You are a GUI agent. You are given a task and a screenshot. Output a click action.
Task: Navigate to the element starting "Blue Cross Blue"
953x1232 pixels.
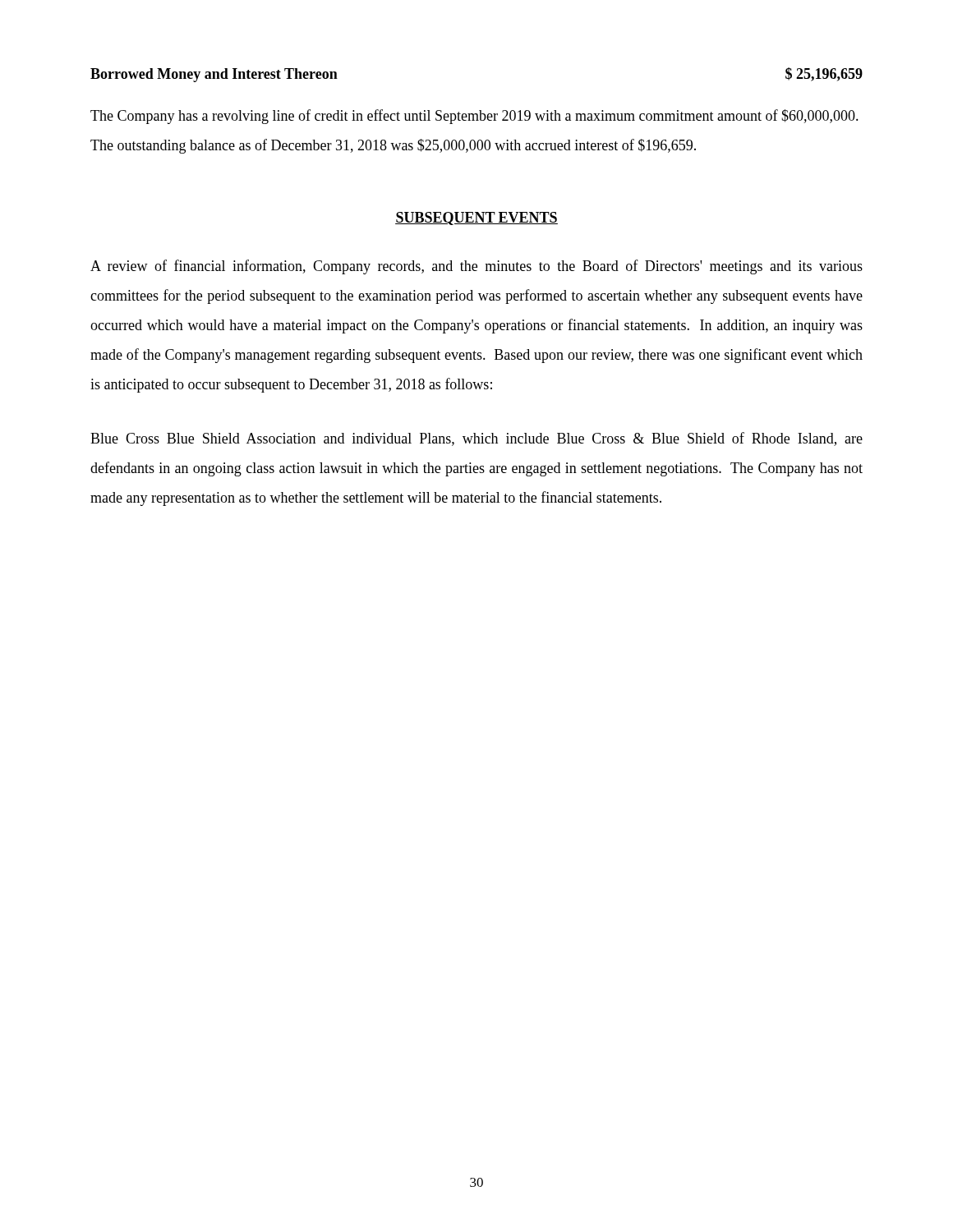click(x=476, y=468)
